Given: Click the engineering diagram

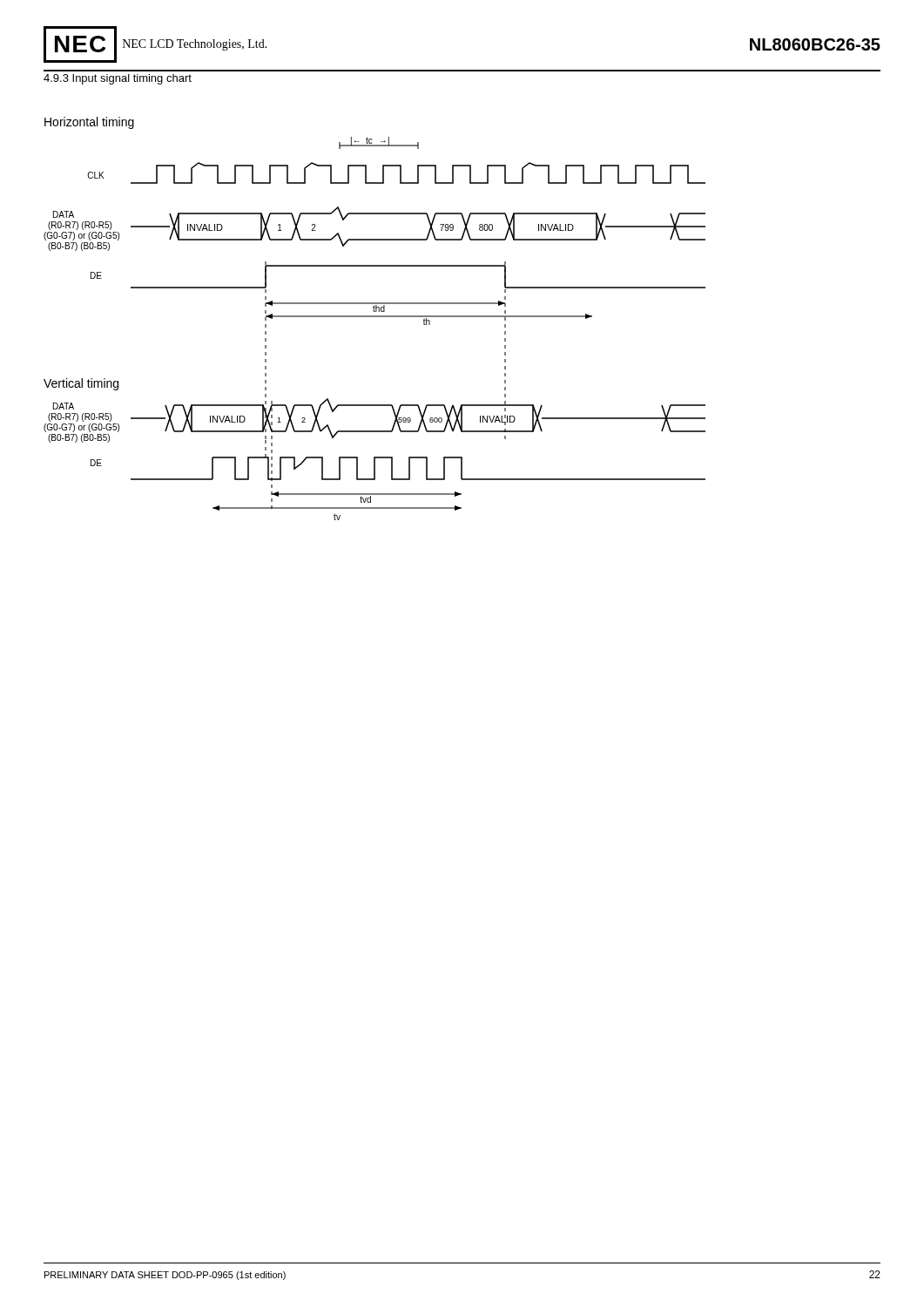Looking at the screenshot, I should pyautogui.click(x=462, y=353).
